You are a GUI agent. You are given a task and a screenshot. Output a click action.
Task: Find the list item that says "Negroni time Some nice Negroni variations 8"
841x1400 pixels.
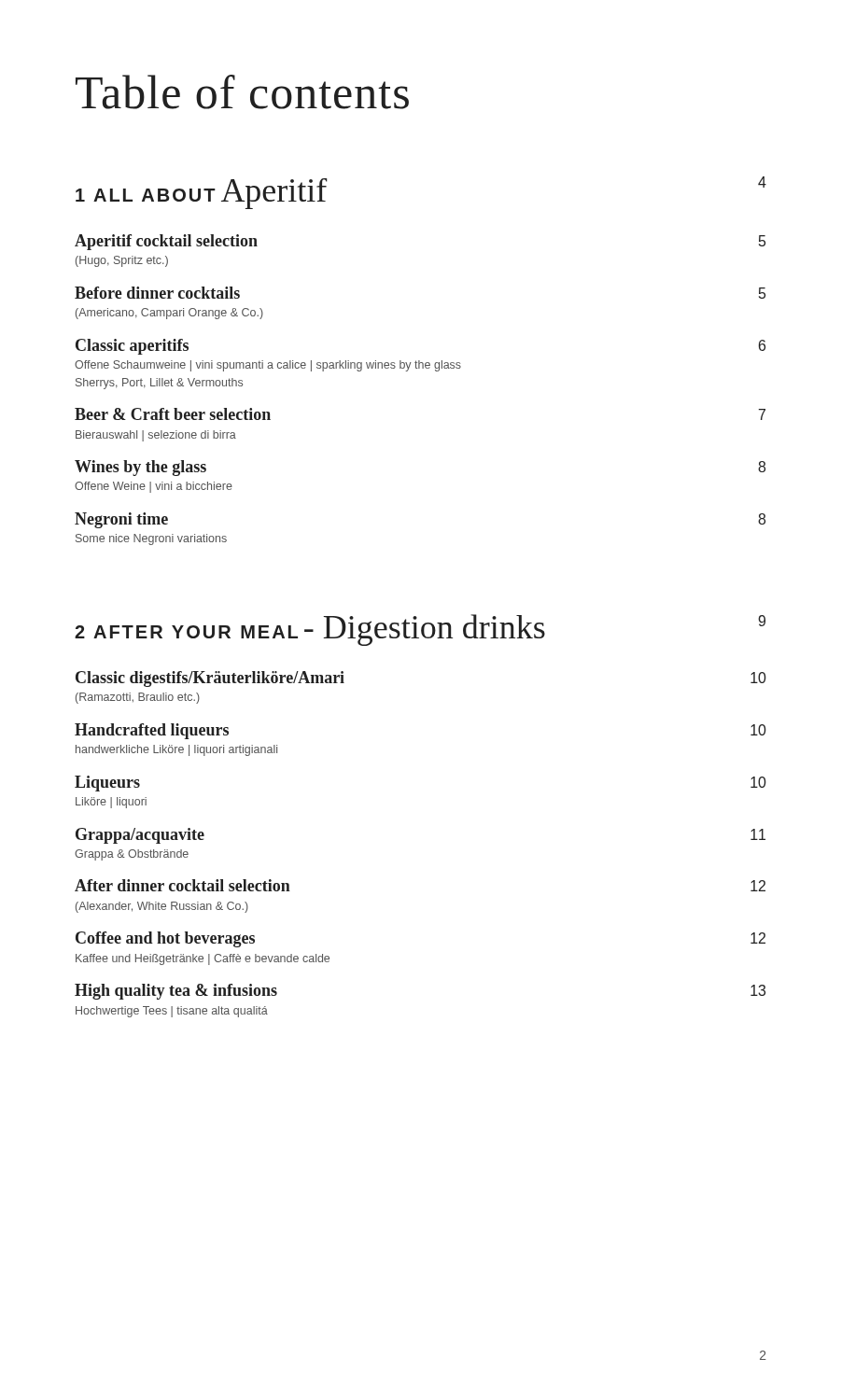coord(126,520)
